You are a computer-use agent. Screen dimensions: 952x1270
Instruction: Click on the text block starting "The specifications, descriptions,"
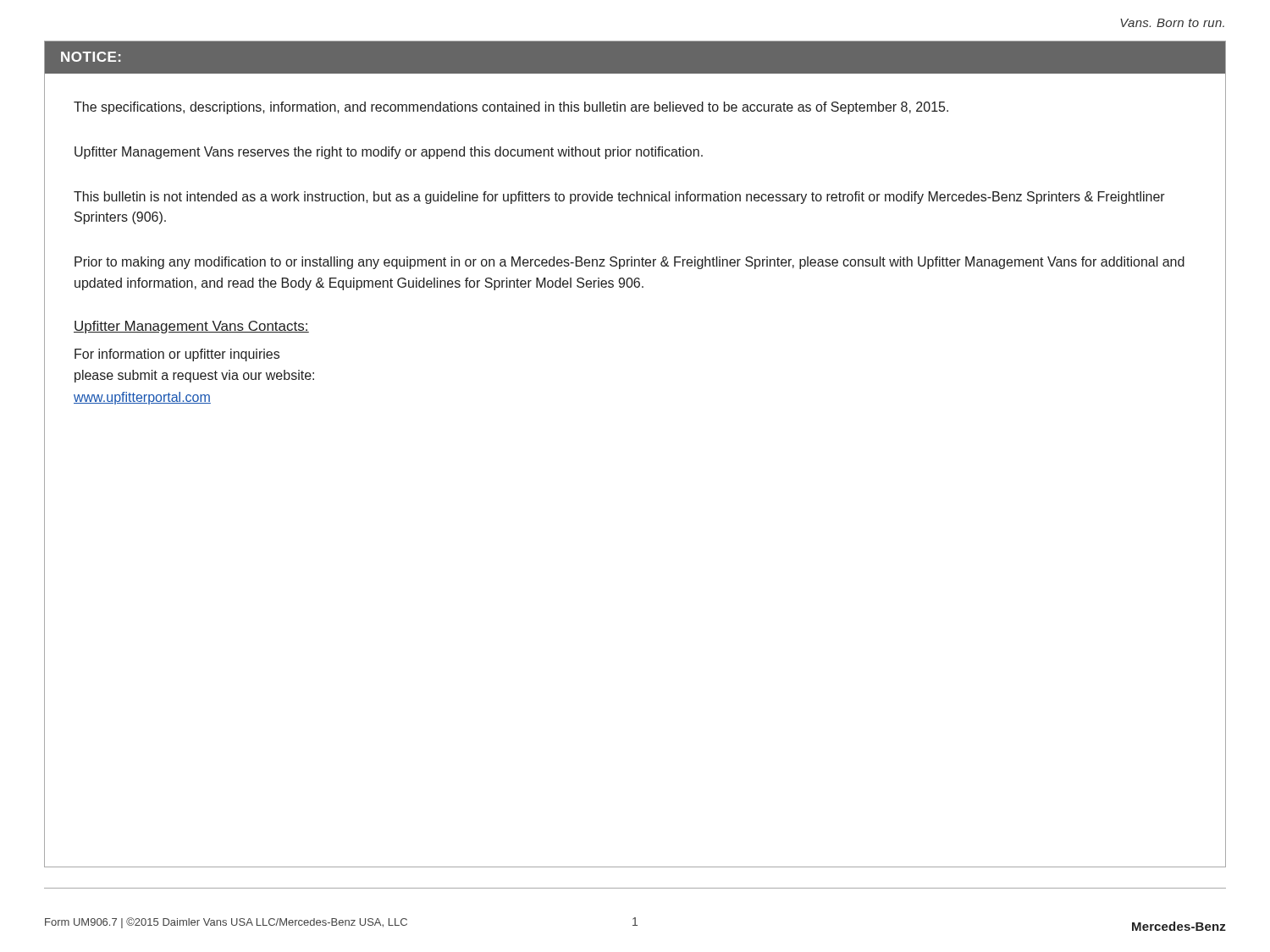512,107
